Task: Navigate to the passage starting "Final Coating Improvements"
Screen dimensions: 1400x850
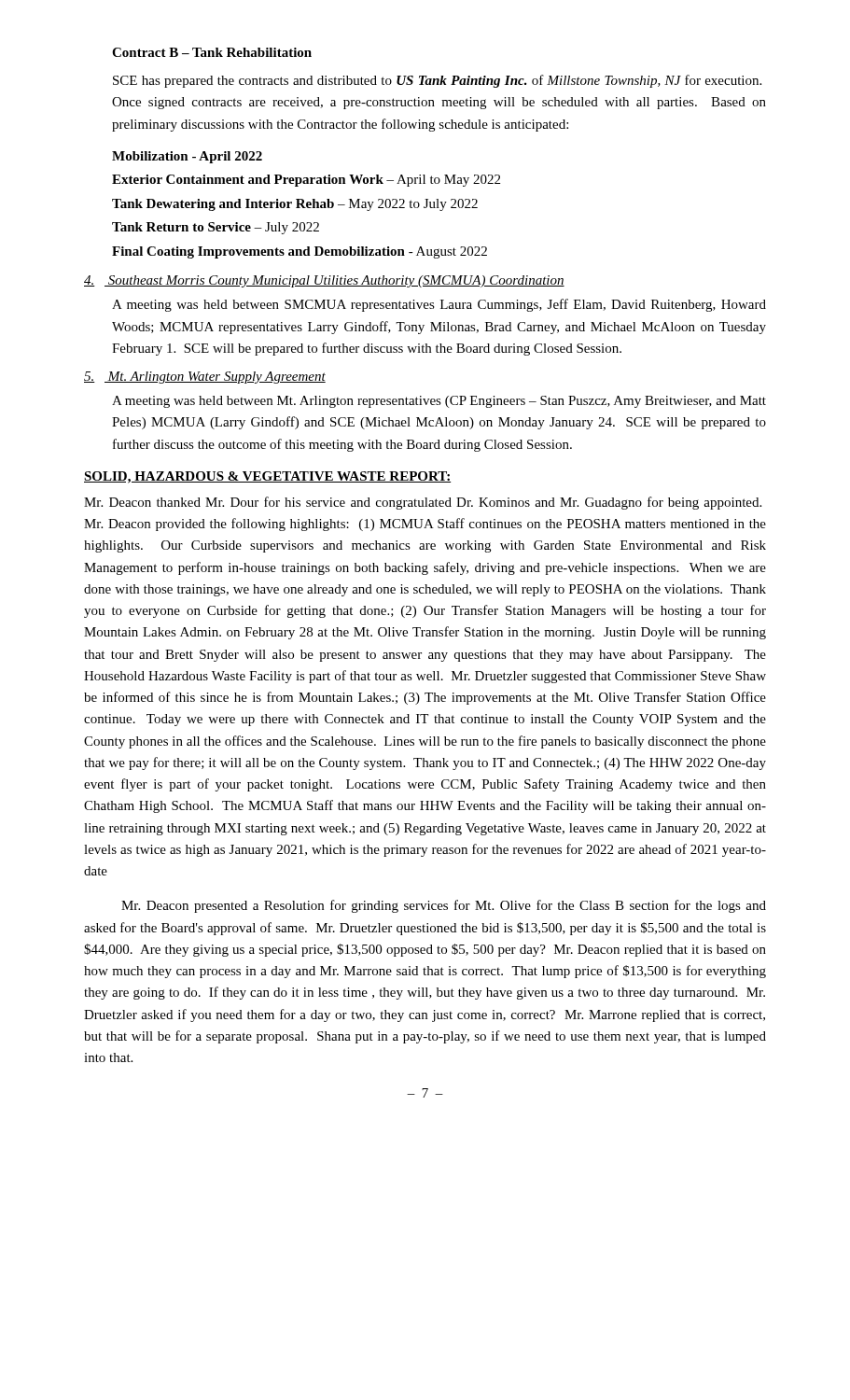Action: tap(300, 251)
